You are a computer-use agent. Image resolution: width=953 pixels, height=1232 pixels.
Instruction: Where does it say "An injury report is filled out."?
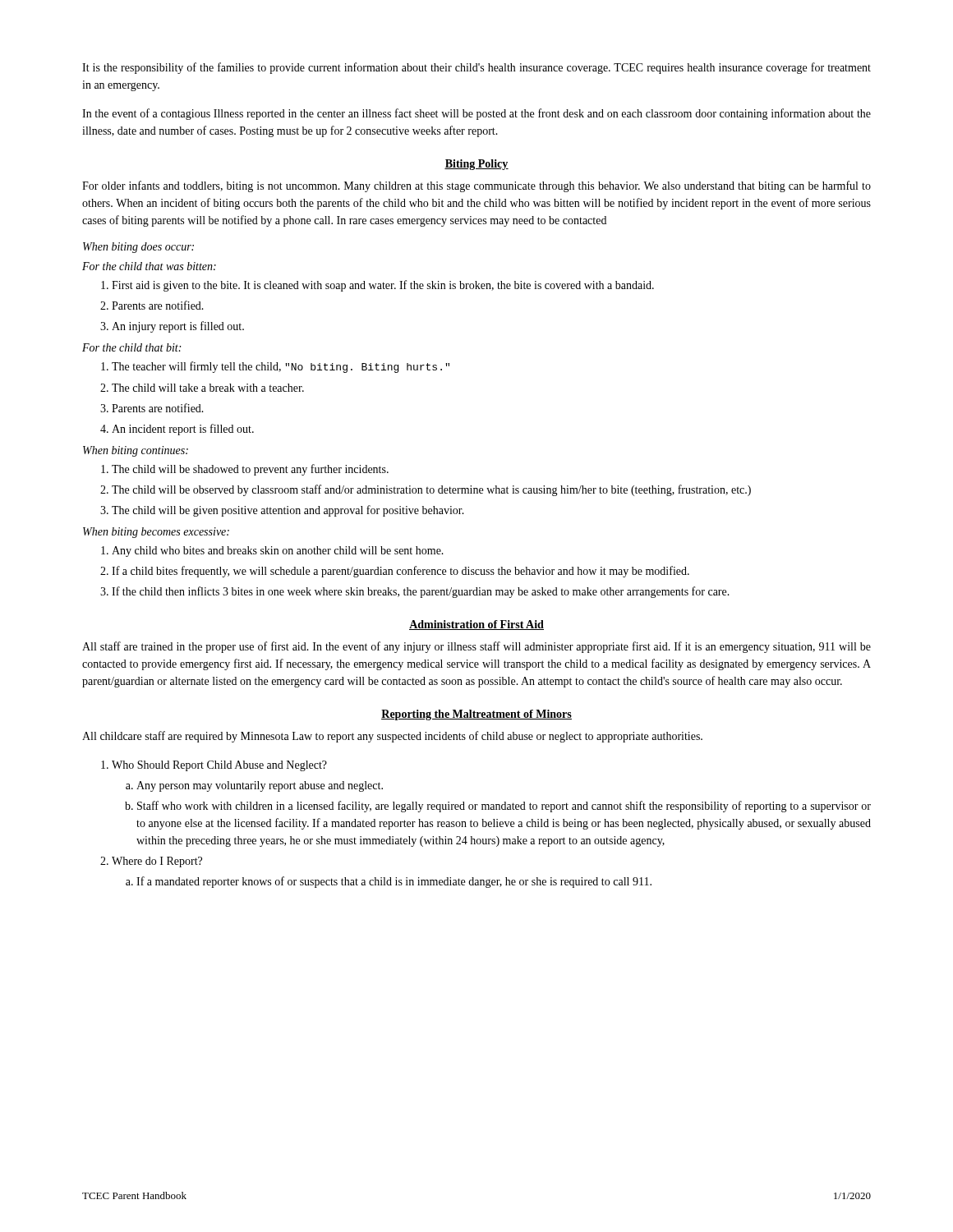(x=178, y=326)
